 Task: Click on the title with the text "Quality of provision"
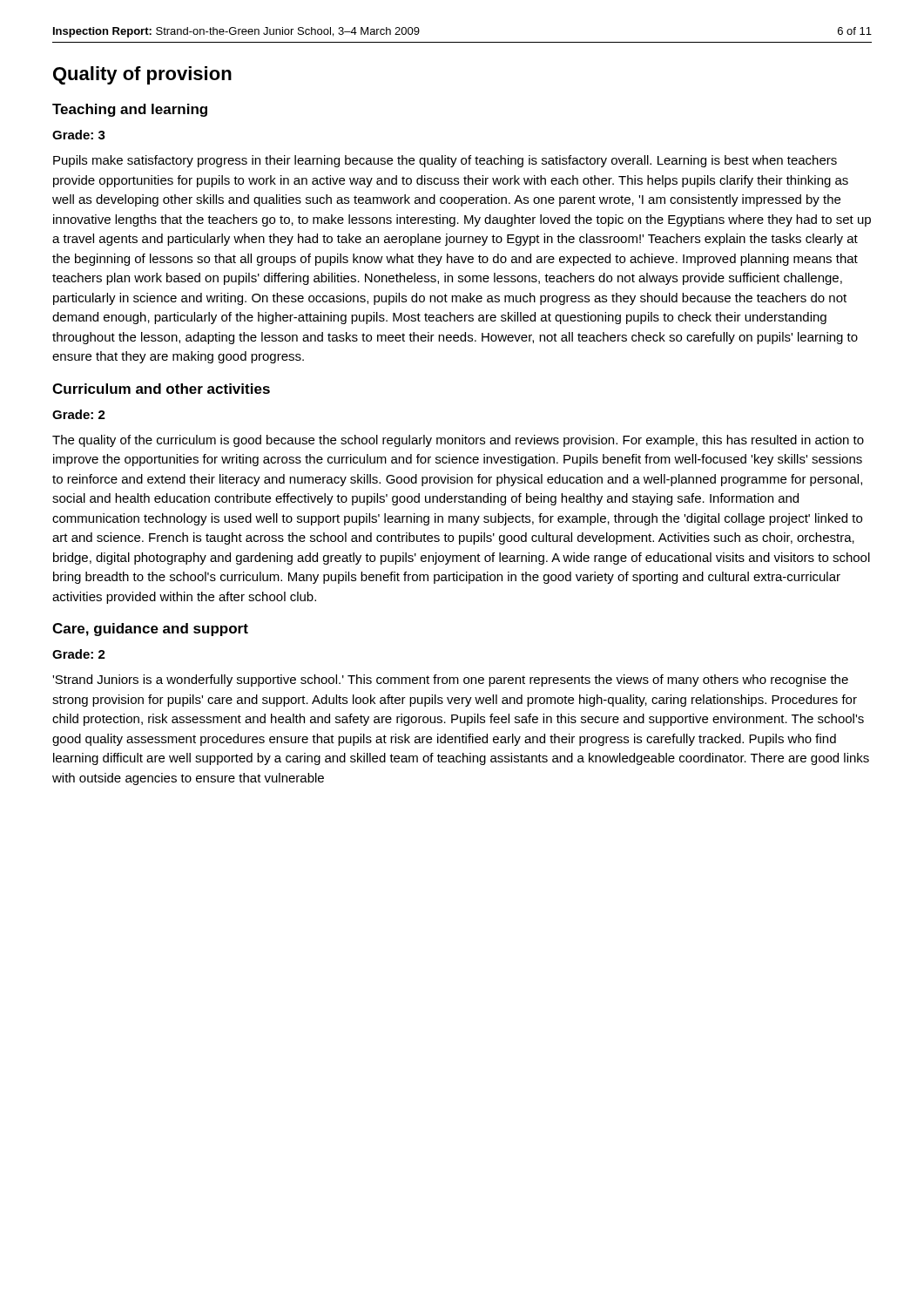[142, 74]
